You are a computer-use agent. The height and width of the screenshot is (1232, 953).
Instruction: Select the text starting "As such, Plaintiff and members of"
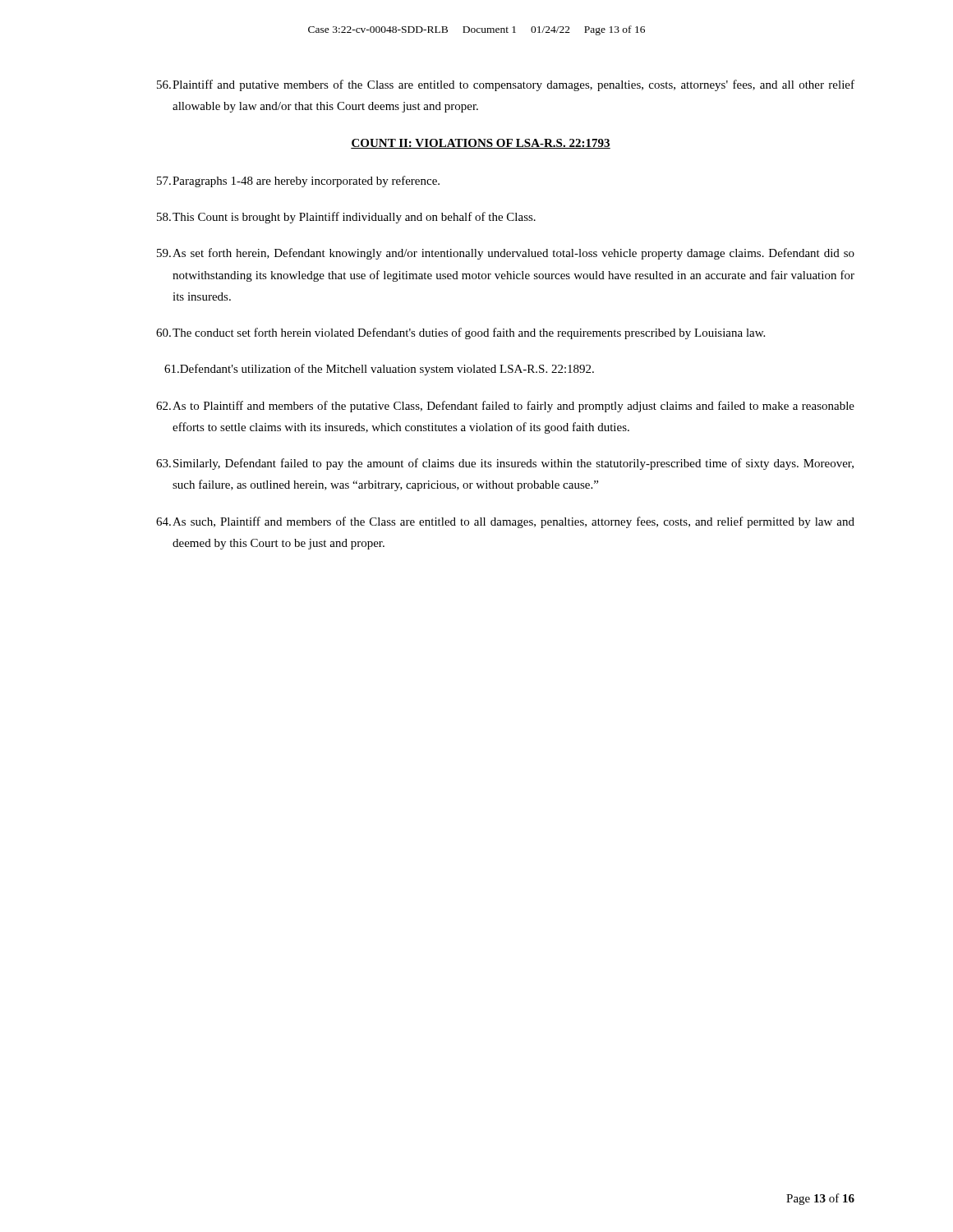click(x=481, y=532)
